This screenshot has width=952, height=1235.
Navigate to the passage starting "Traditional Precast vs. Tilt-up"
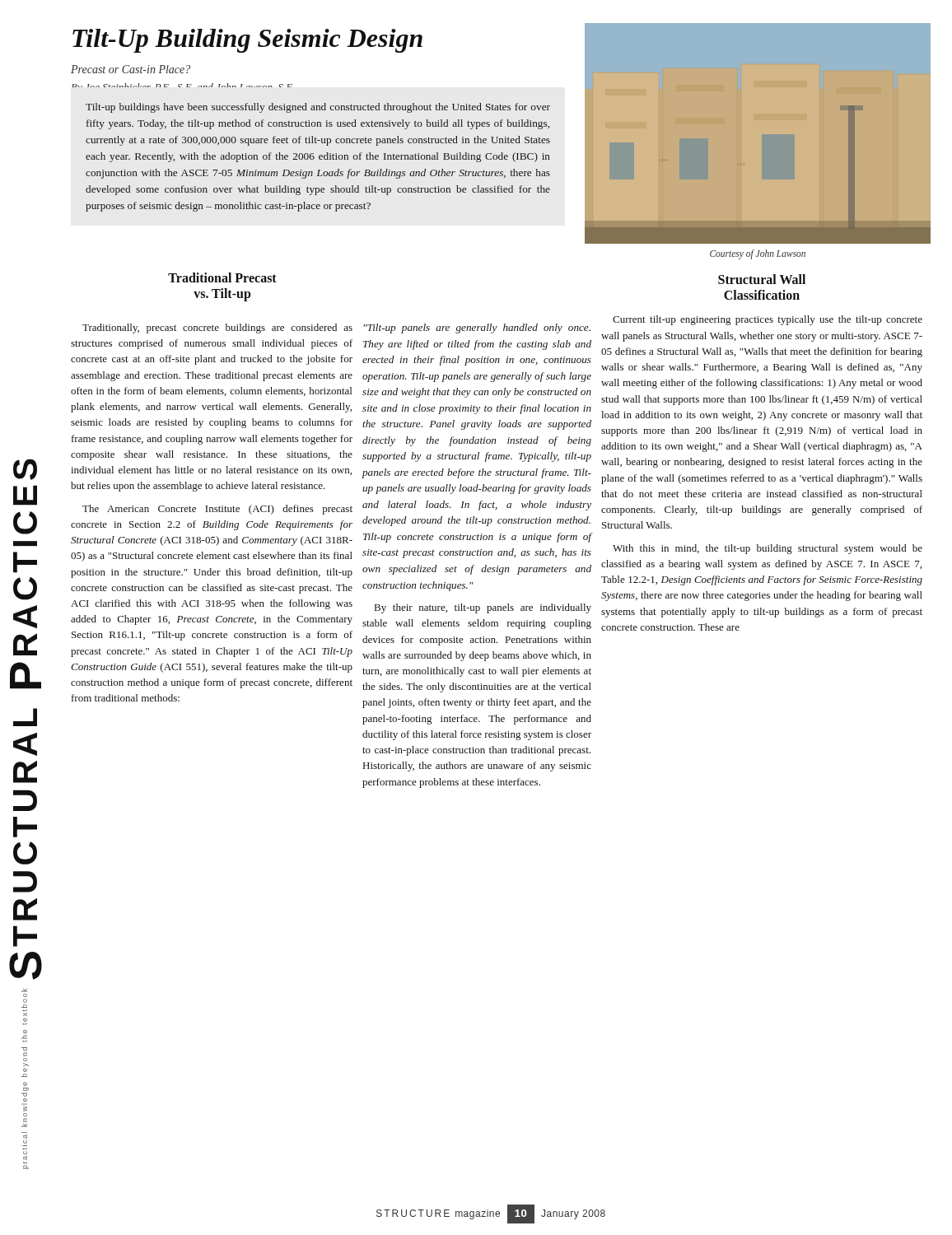tap(222, 286)
